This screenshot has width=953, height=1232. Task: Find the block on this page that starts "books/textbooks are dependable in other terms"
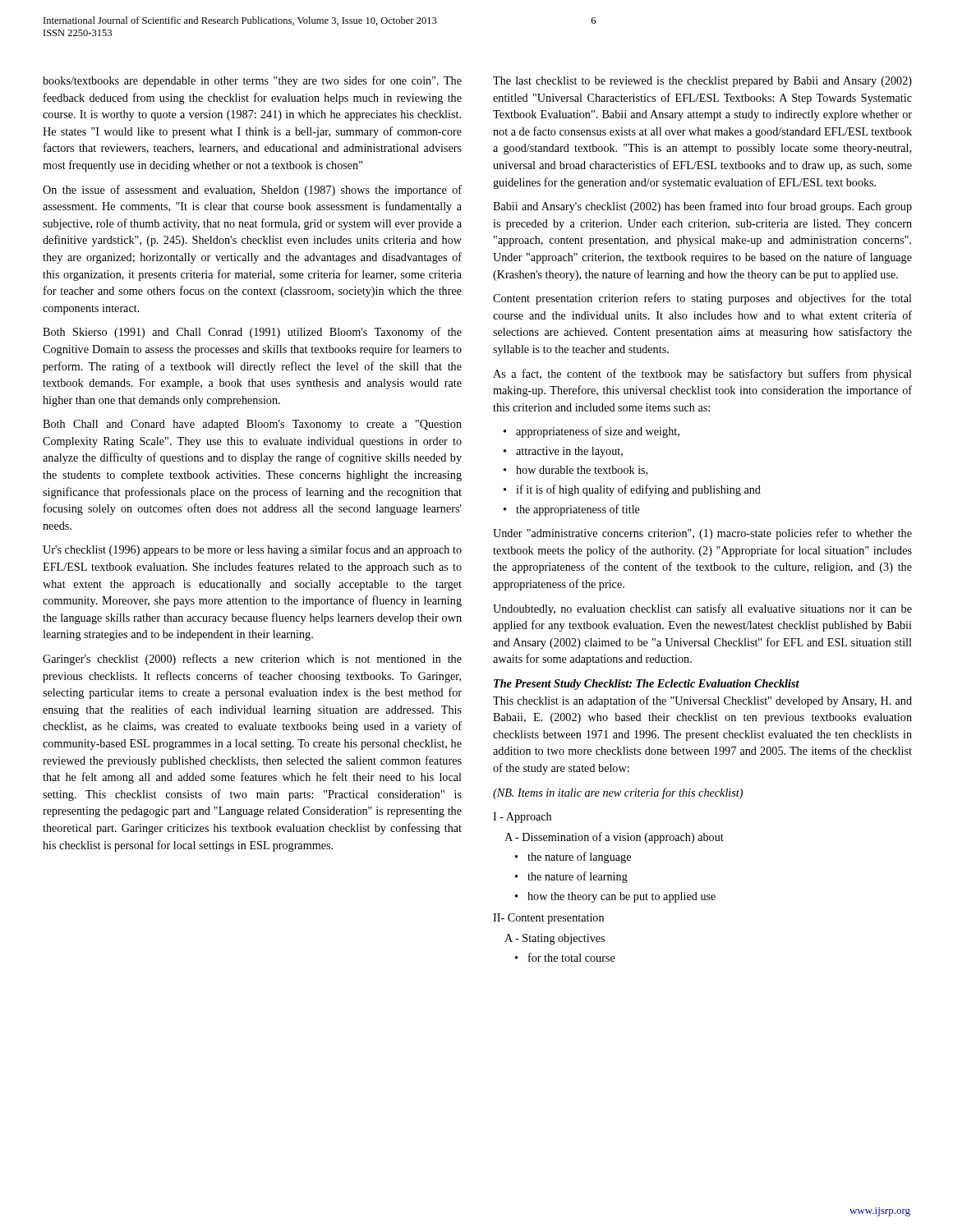click(252, 123)
